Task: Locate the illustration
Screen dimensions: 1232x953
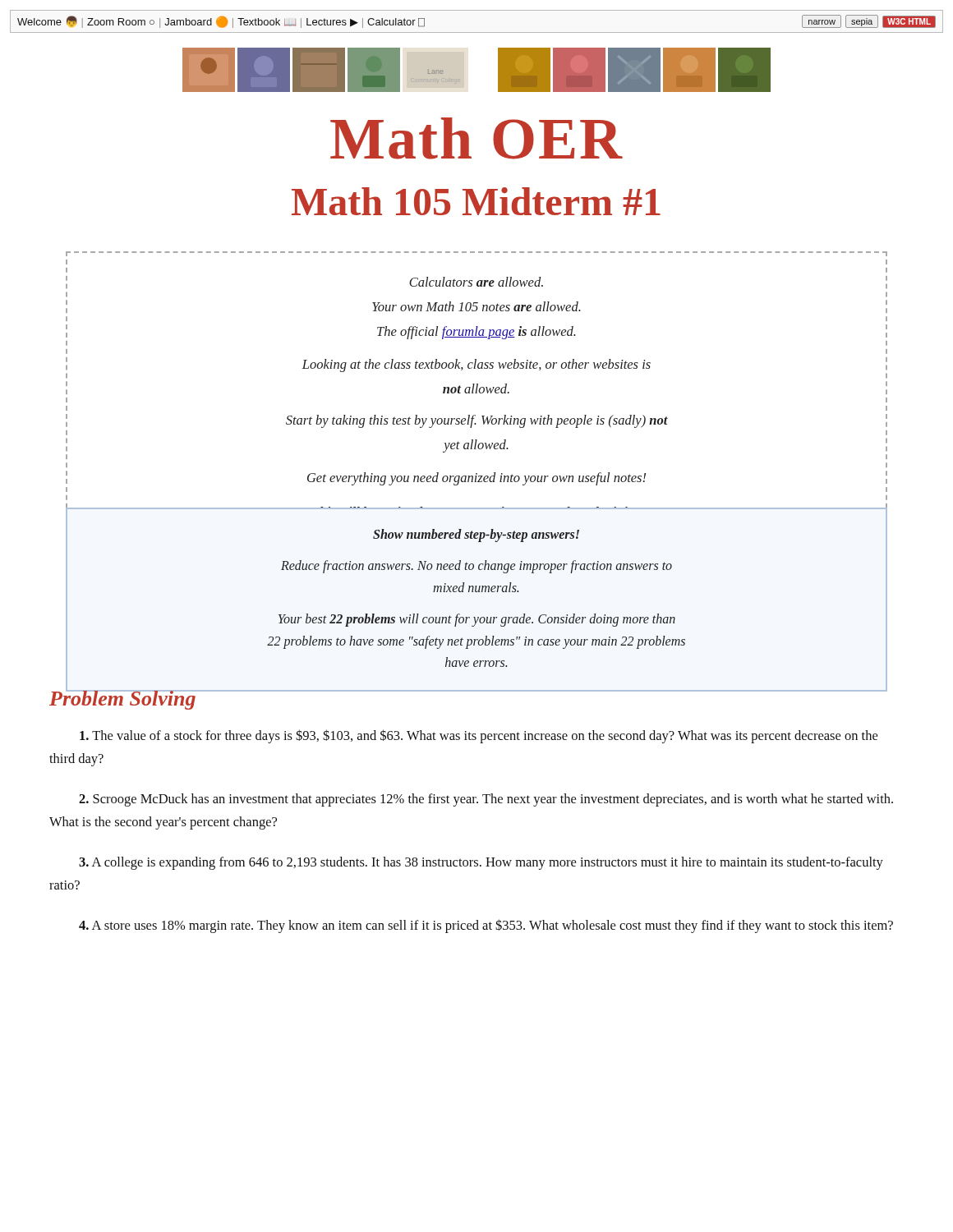Action: 476,70
